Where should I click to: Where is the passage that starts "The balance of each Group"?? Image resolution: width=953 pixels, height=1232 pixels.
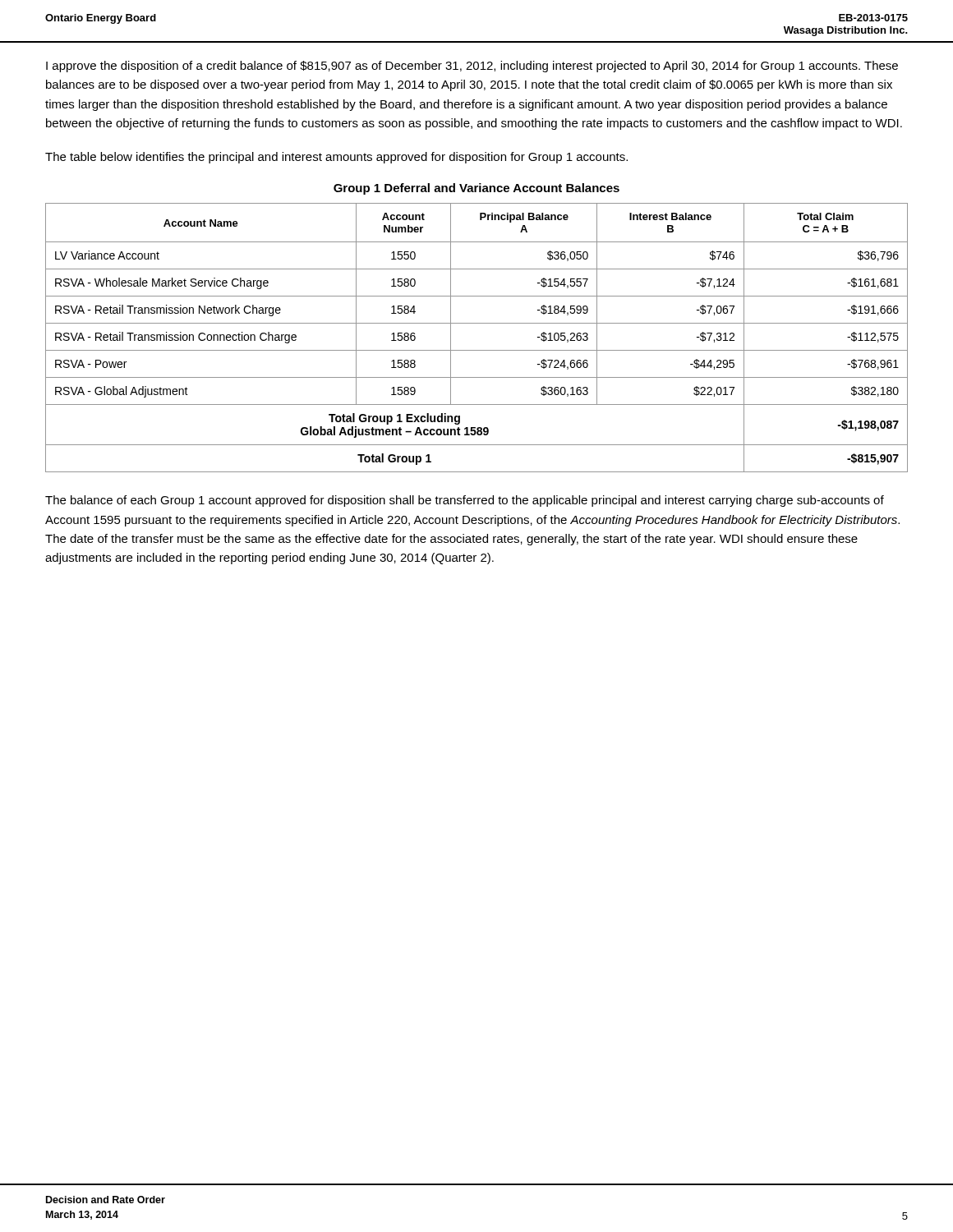473,529
